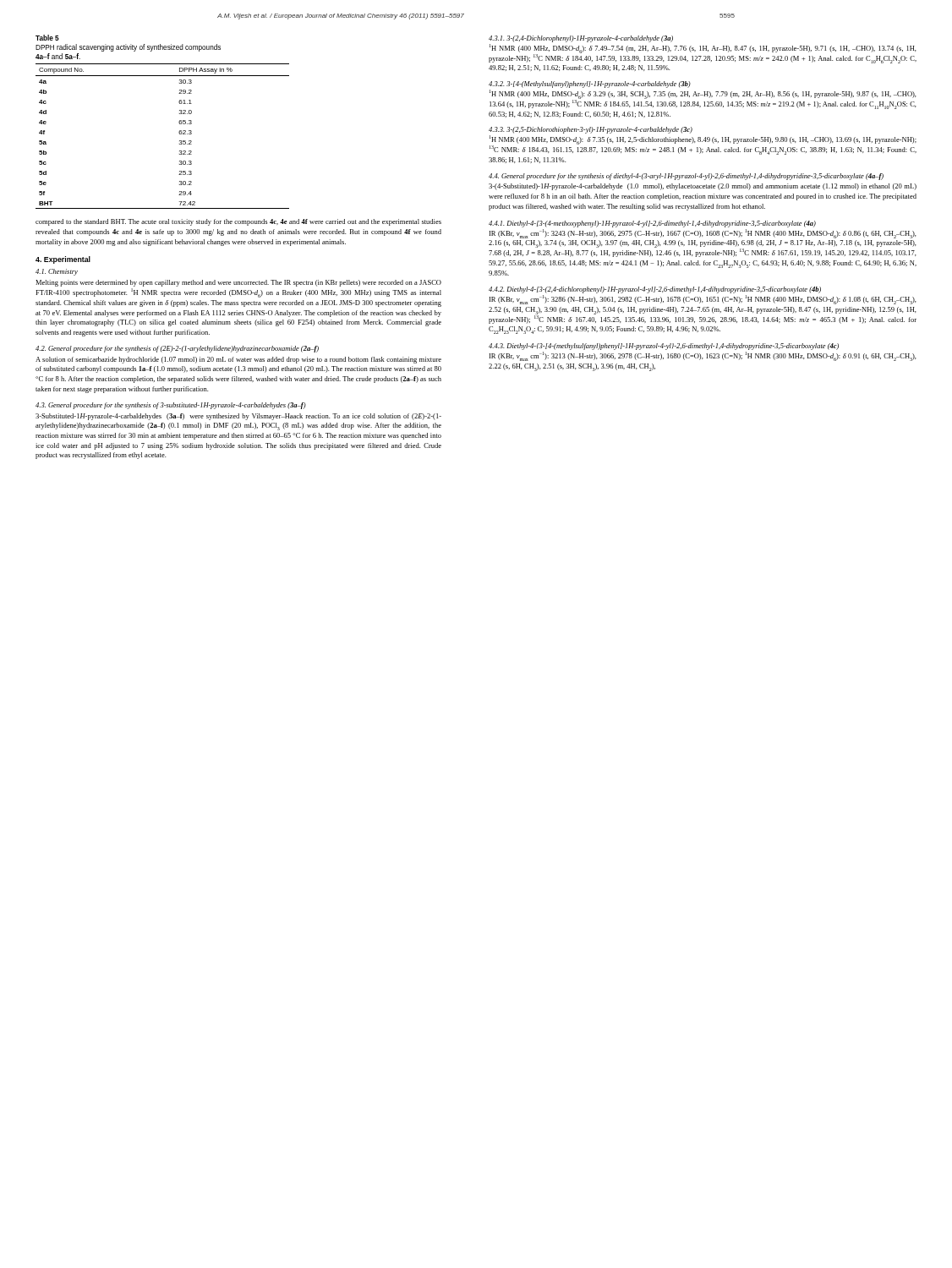
Task: Click on the text starting "4.4.3. Diethyl-4-{3-[4-(methylsulfanyl)phenyl]-1H-pyrazol-4-yl}-2,6-dimethyl-1,4-dihydropyridine-3,5-dicarboxylate (4c)"
Action: point(664,346)
